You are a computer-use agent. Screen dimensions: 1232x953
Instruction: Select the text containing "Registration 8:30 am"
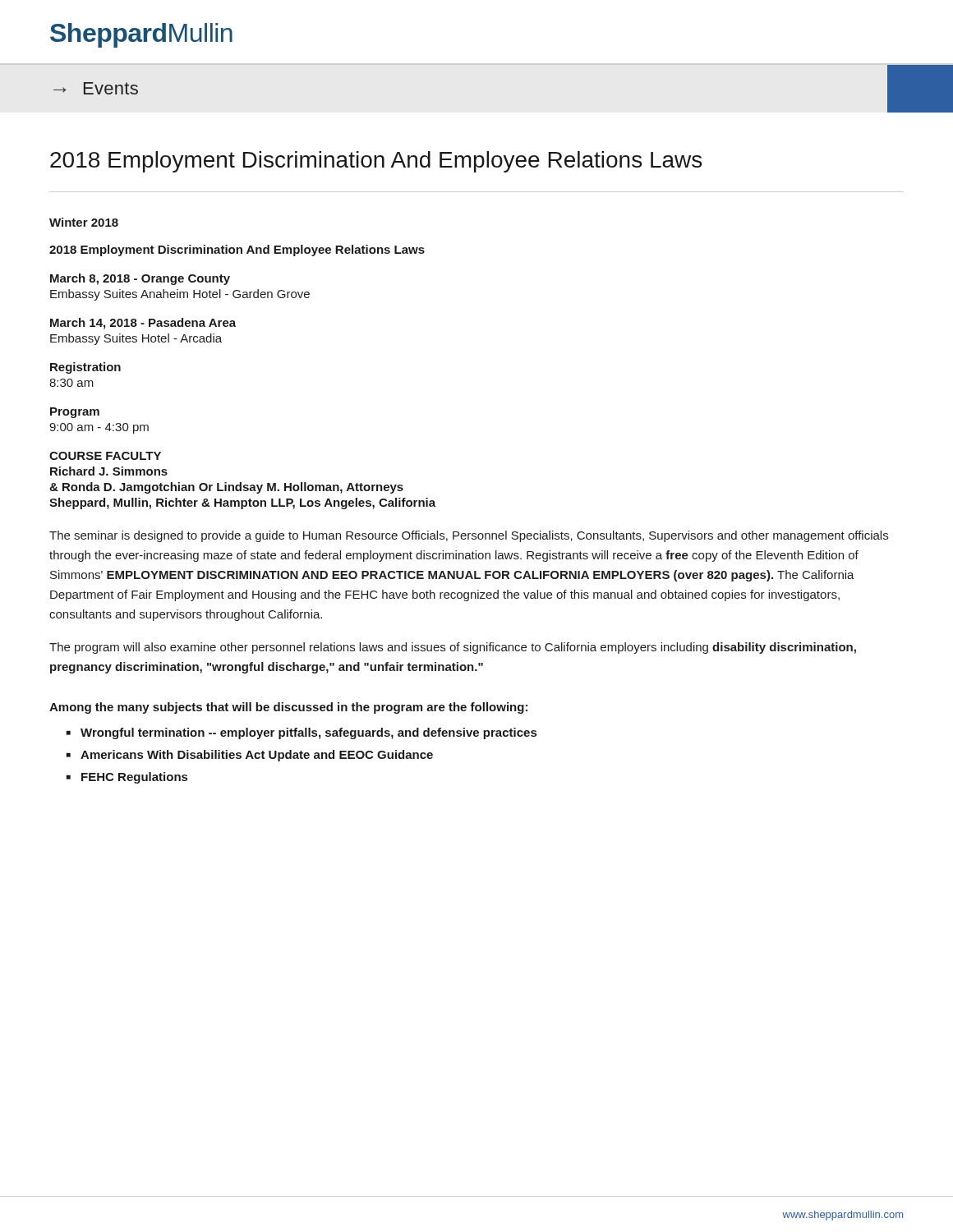pos(85,368)
